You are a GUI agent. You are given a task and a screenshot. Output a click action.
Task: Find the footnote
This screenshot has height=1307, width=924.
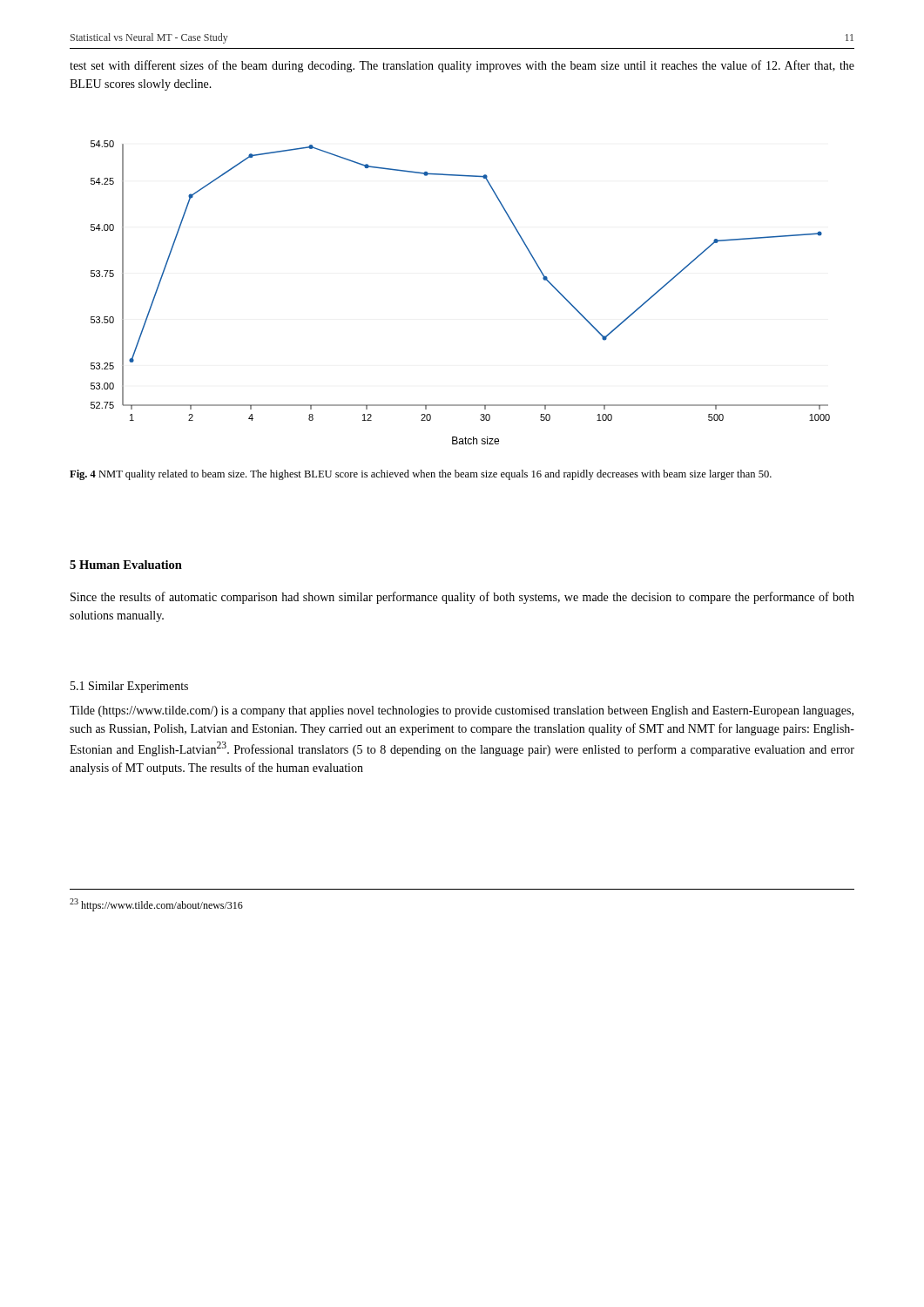pos(156,904)
